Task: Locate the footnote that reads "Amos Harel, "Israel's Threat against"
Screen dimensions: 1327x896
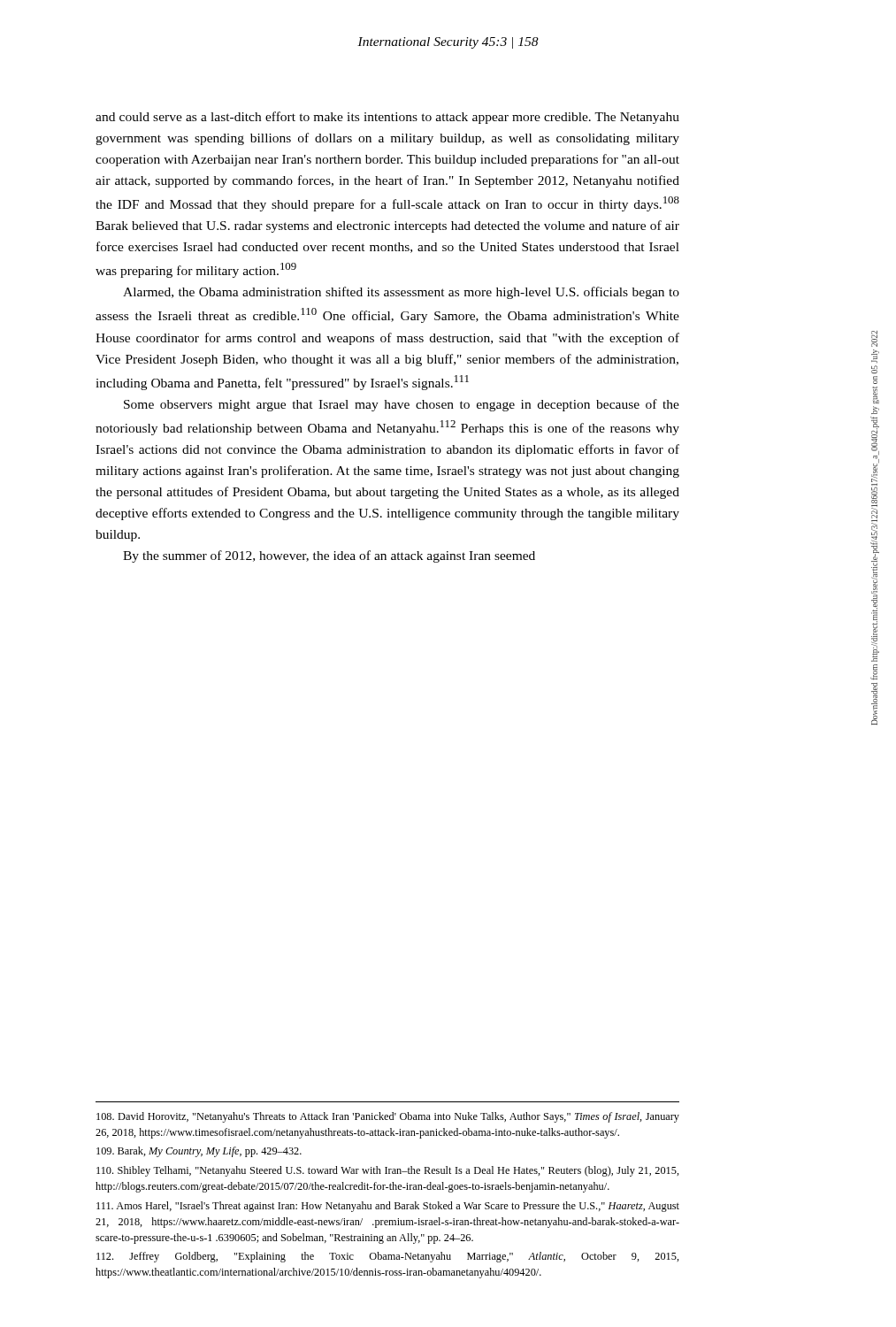Action: (x=387, y=1221)
